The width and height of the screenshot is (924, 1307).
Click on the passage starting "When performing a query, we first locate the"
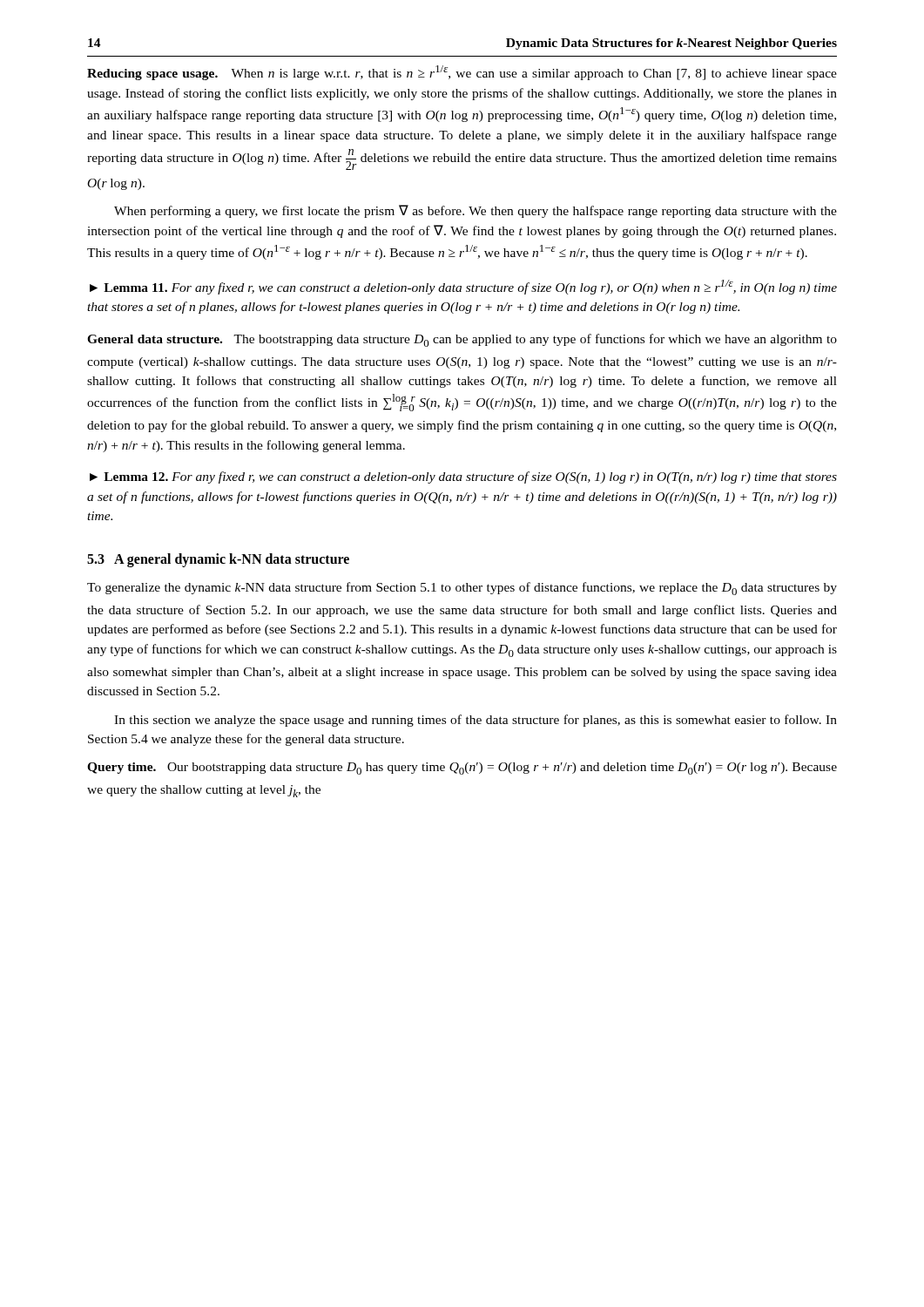[462, 232]
